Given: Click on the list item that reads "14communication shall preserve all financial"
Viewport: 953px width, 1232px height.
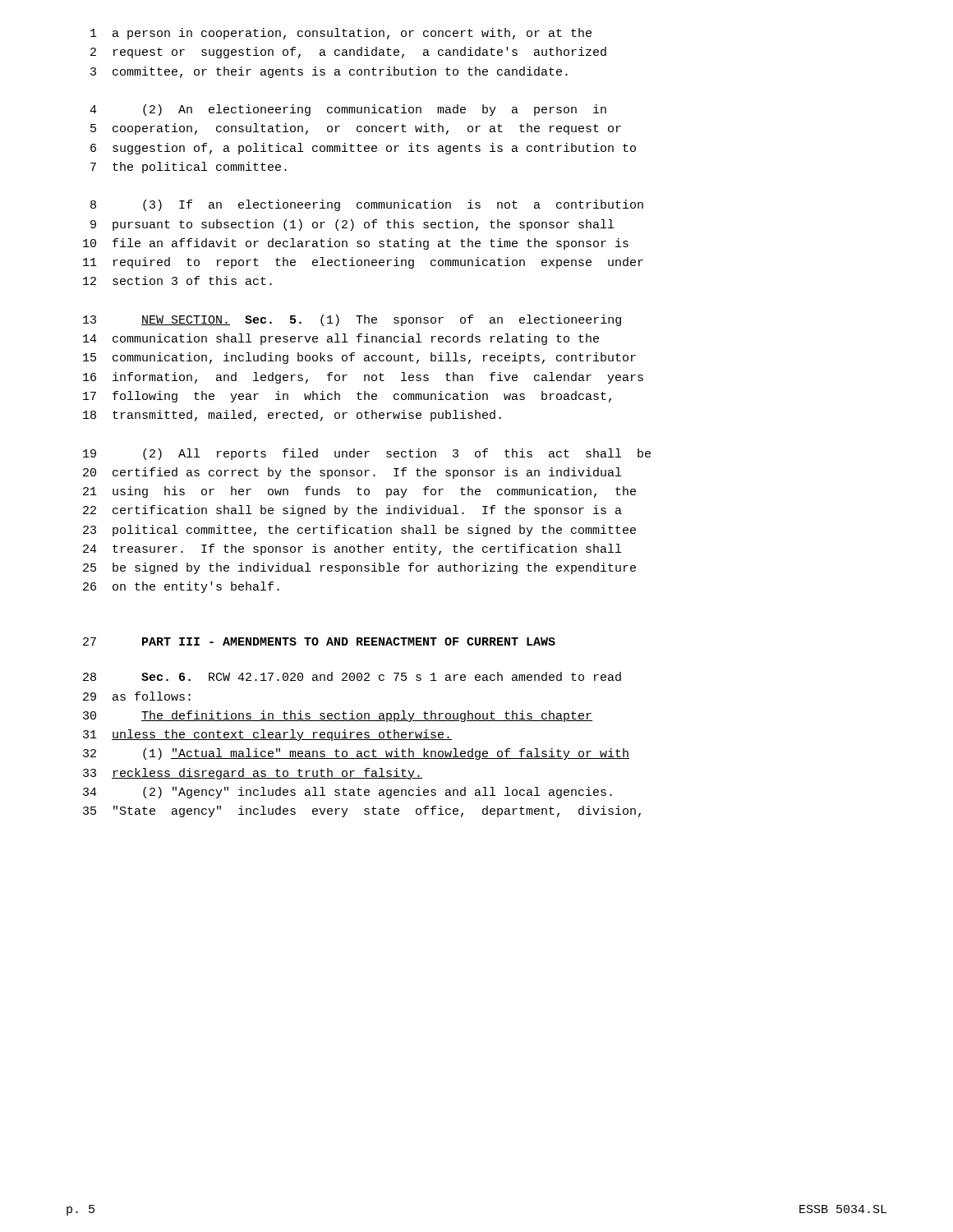Looking at the screenshot, I should tap(485, 340).
